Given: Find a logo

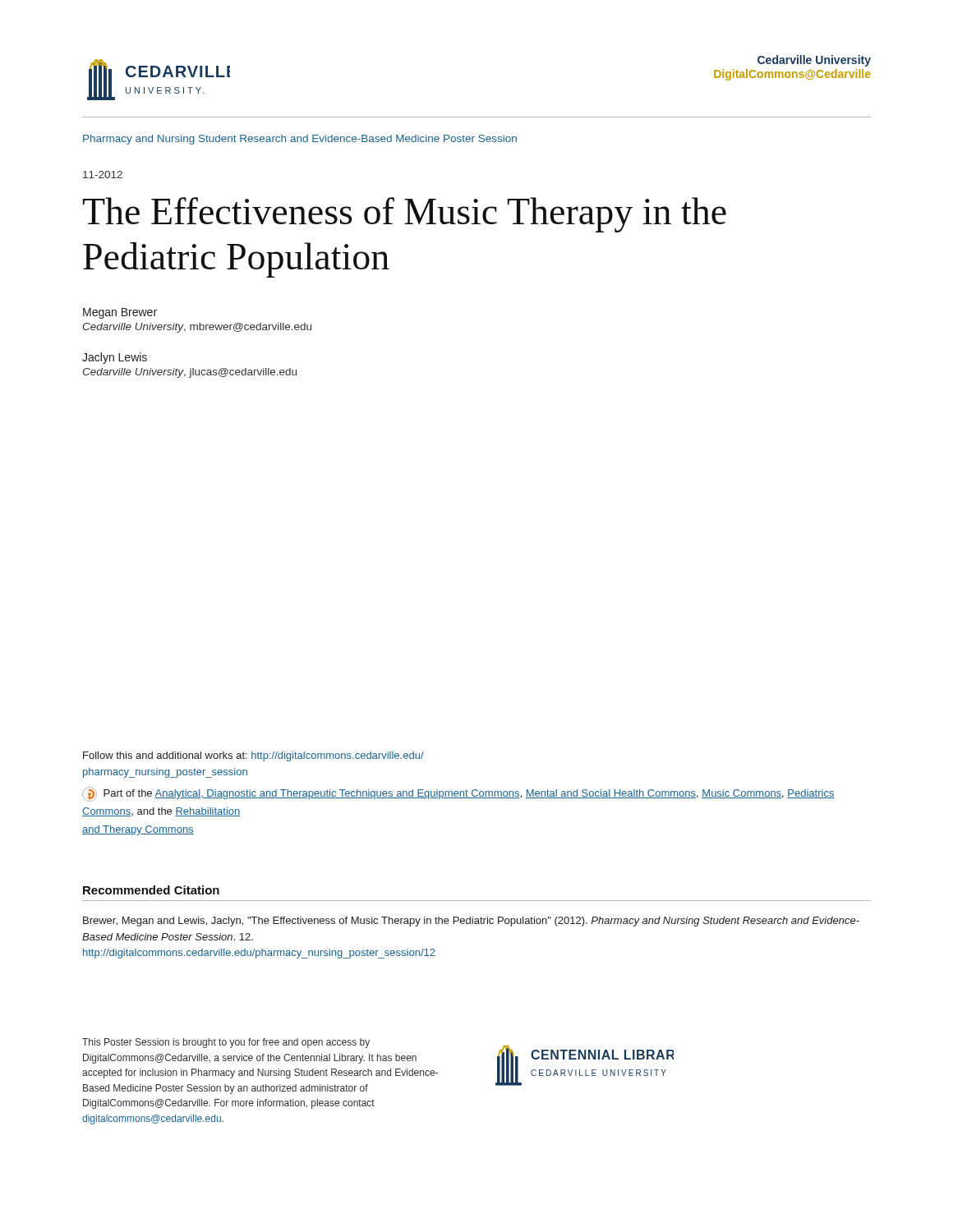Looking at the screenshot, I should (583, 1068).
